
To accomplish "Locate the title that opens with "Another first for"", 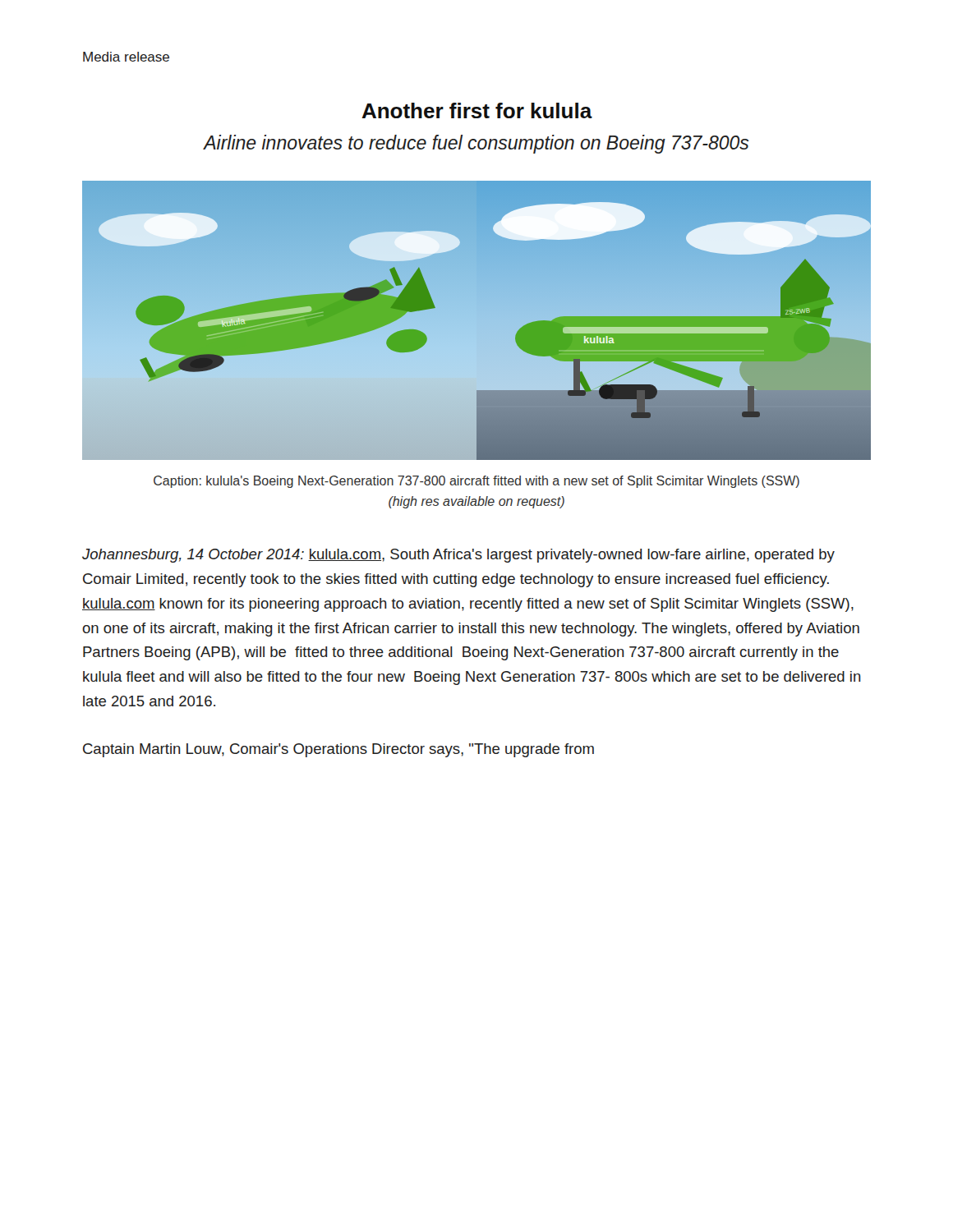I will click(476, 111).
